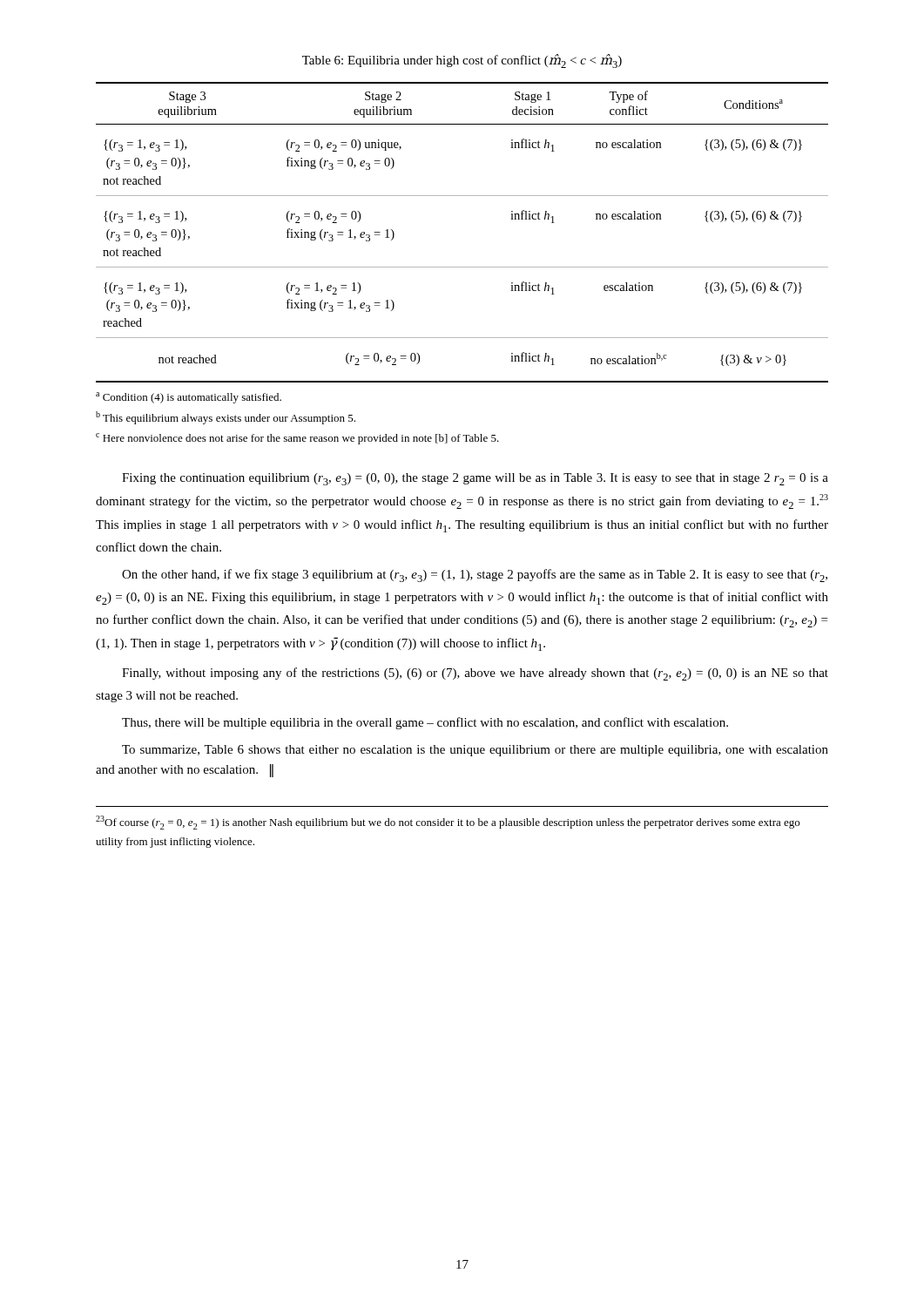Viewport: 924px width, 1307px height.
Task: Select the element starting "To summarize, Table"
Action: [x=462, y=760]
